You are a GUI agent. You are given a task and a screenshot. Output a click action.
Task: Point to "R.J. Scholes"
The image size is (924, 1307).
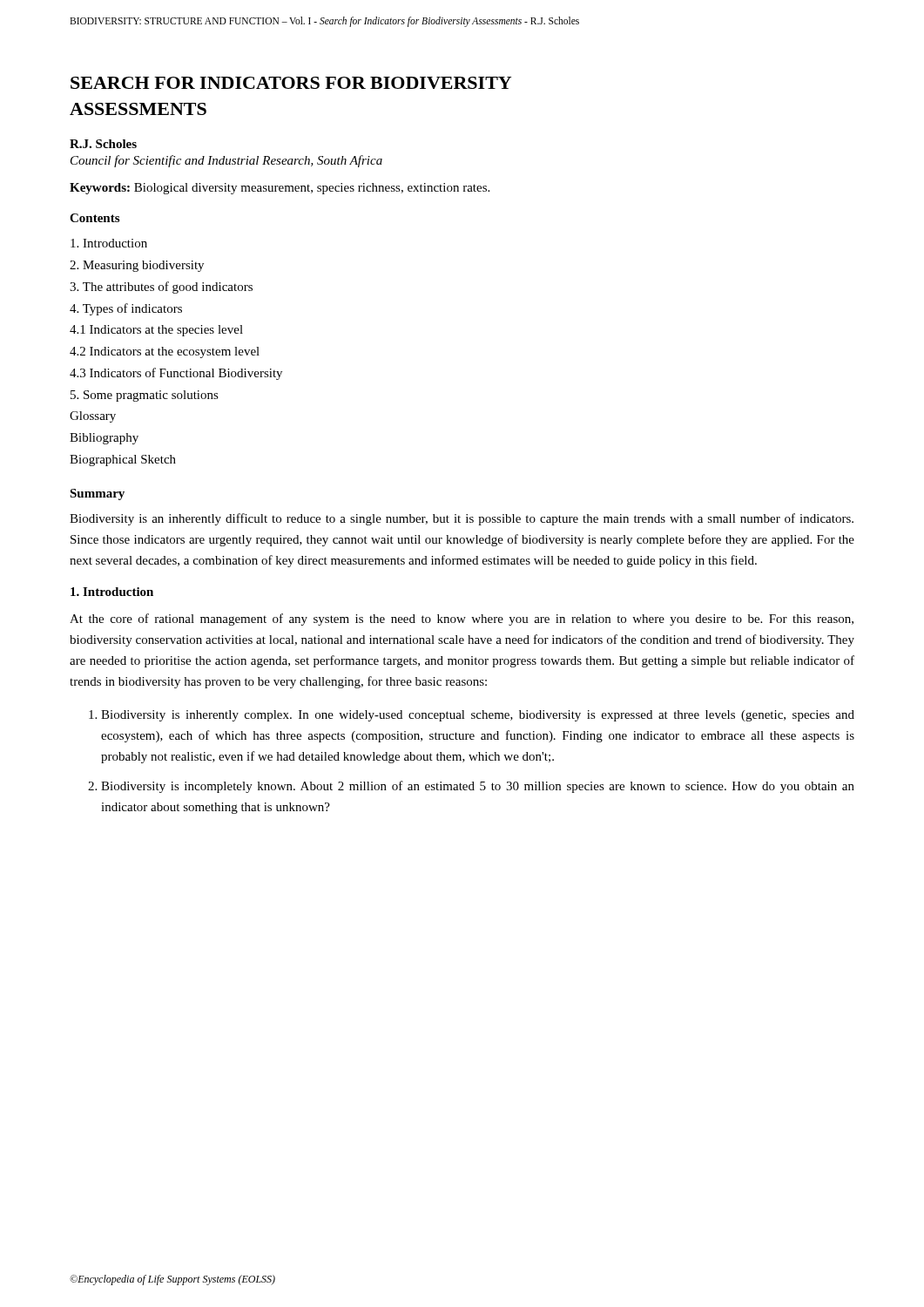tap(103, 144)
